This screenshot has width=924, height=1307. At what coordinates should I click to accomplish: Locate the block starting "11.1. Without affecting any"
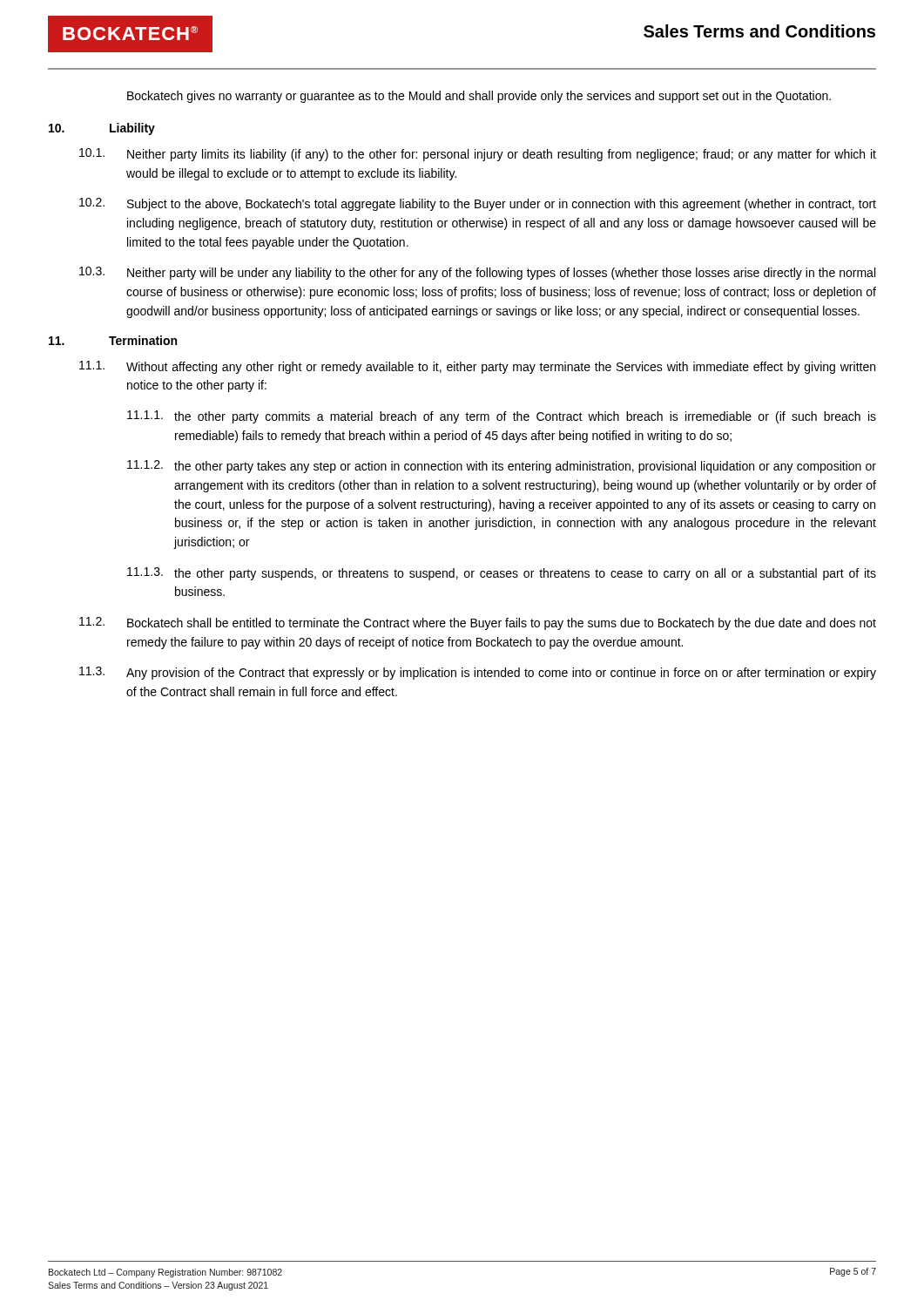tap(477, 377)
